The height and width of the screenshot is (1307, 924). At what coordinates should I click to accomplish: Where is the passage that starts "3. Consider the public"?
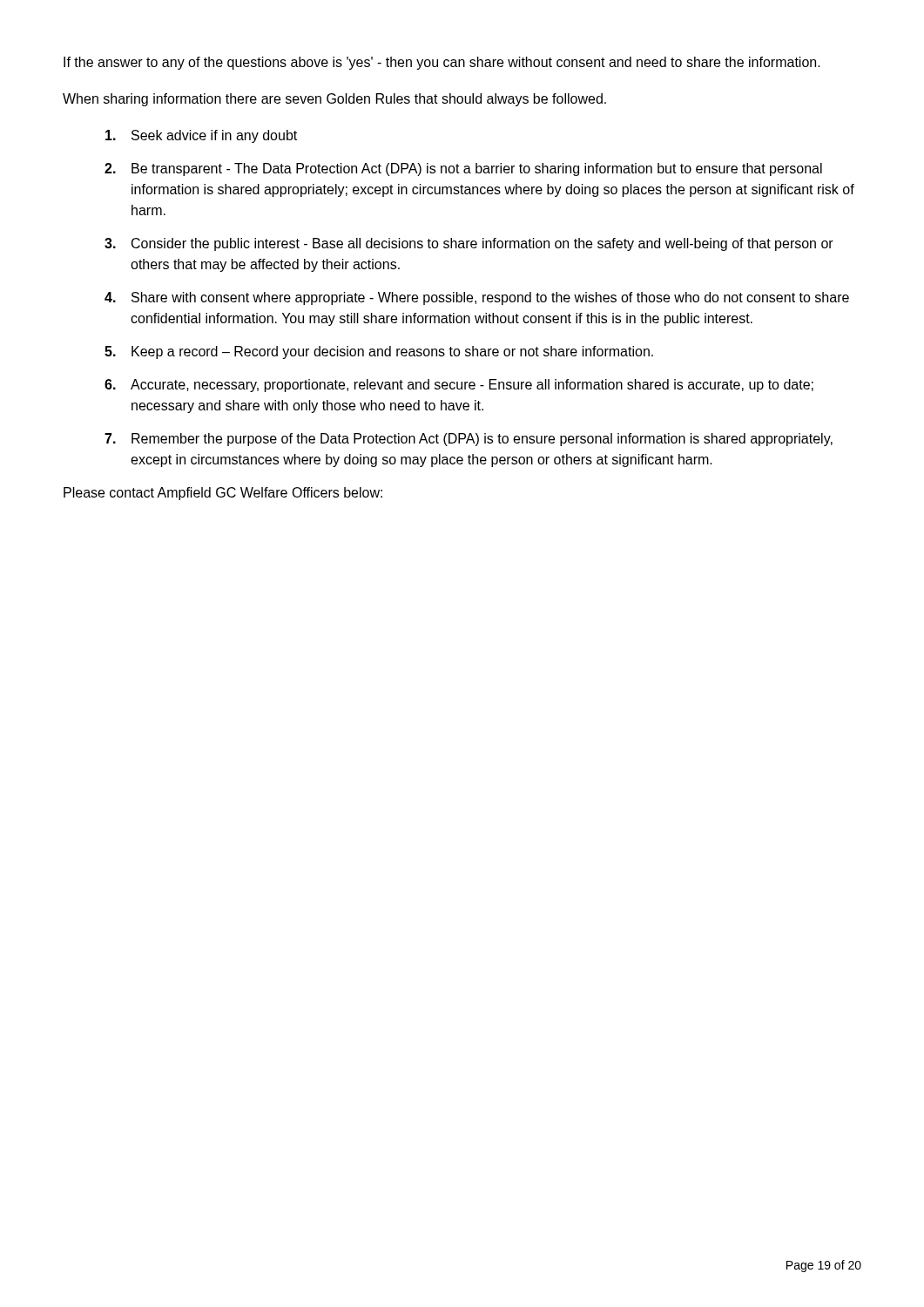pos(483,254)
